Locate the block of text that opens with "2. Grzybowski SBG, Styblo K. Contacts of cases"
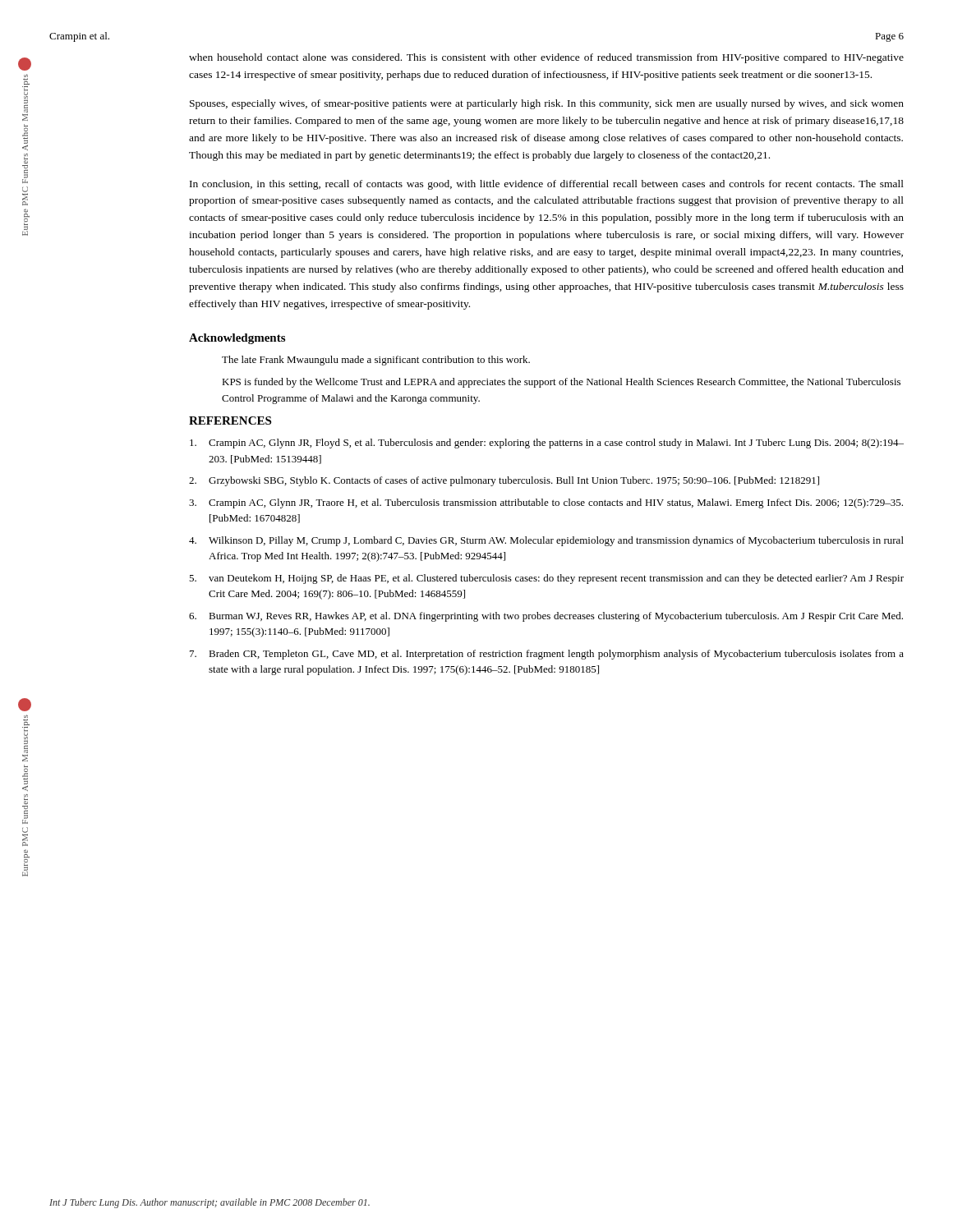The height and width of the screenshot is (1232, 953). pyautogui.click(x=546, y=481)
